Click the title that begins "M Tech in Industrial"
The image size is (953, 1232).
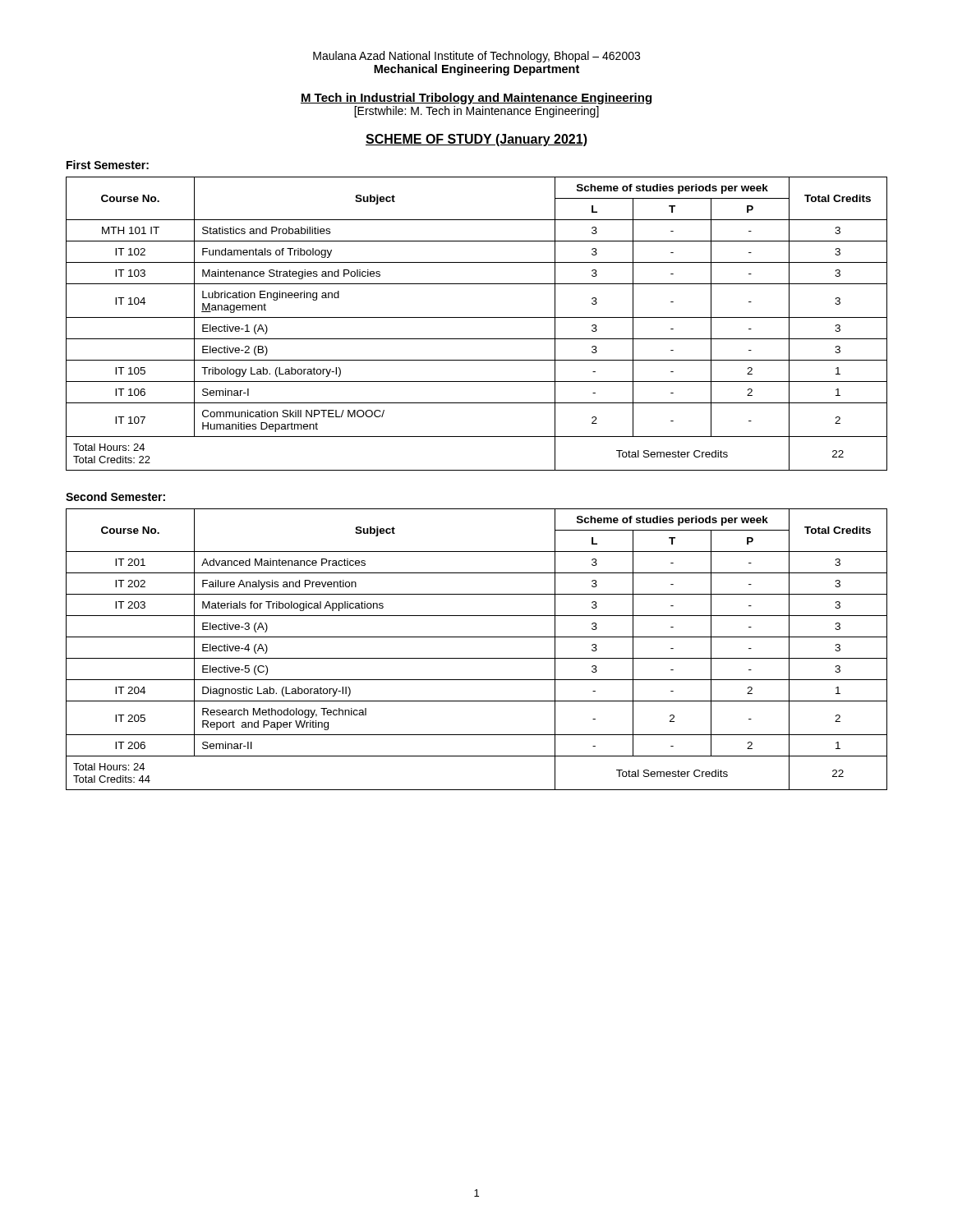click(x=476, y=104)
